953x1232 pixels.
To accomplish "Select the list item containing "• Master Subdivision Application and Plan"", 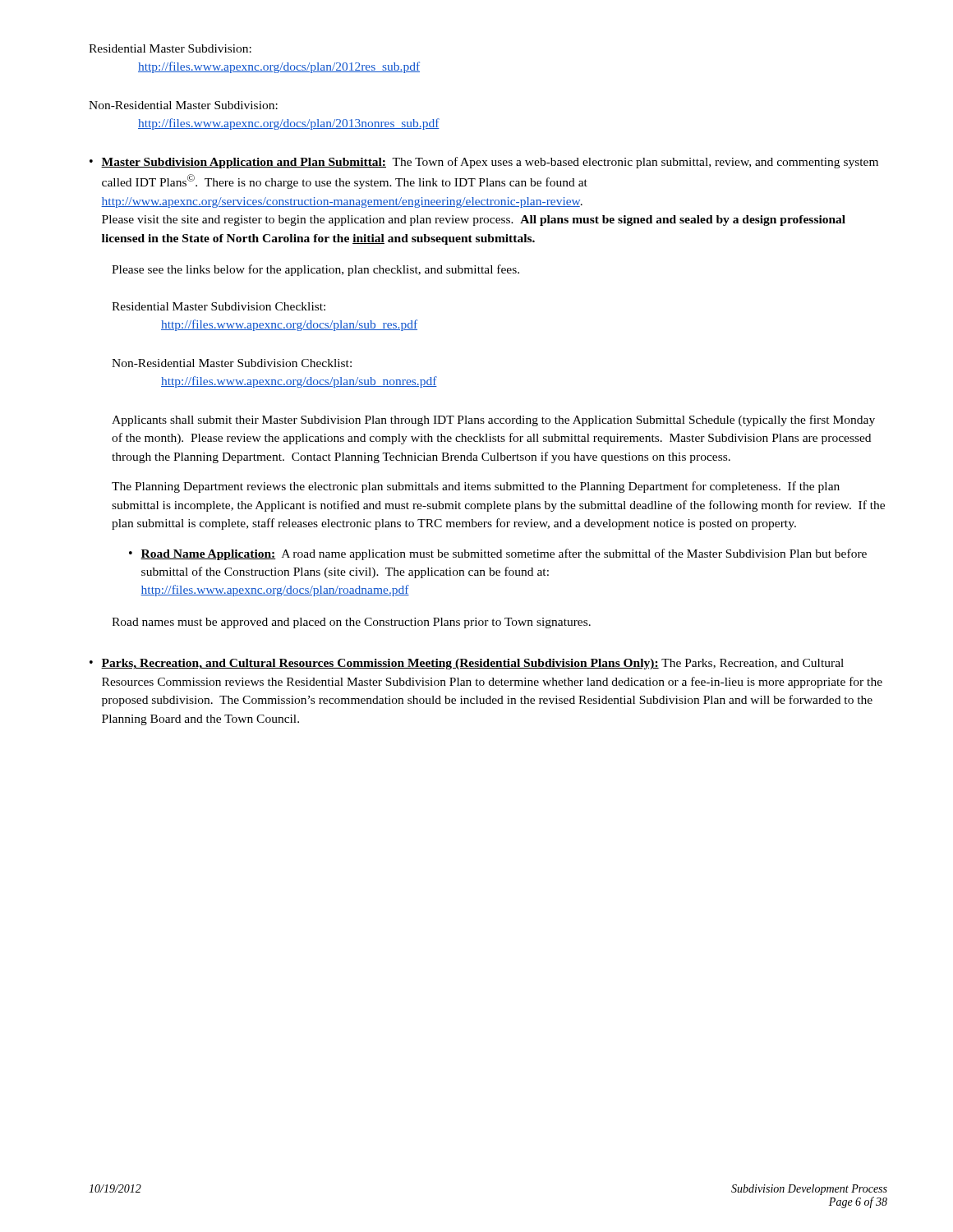I will (488, 200).
